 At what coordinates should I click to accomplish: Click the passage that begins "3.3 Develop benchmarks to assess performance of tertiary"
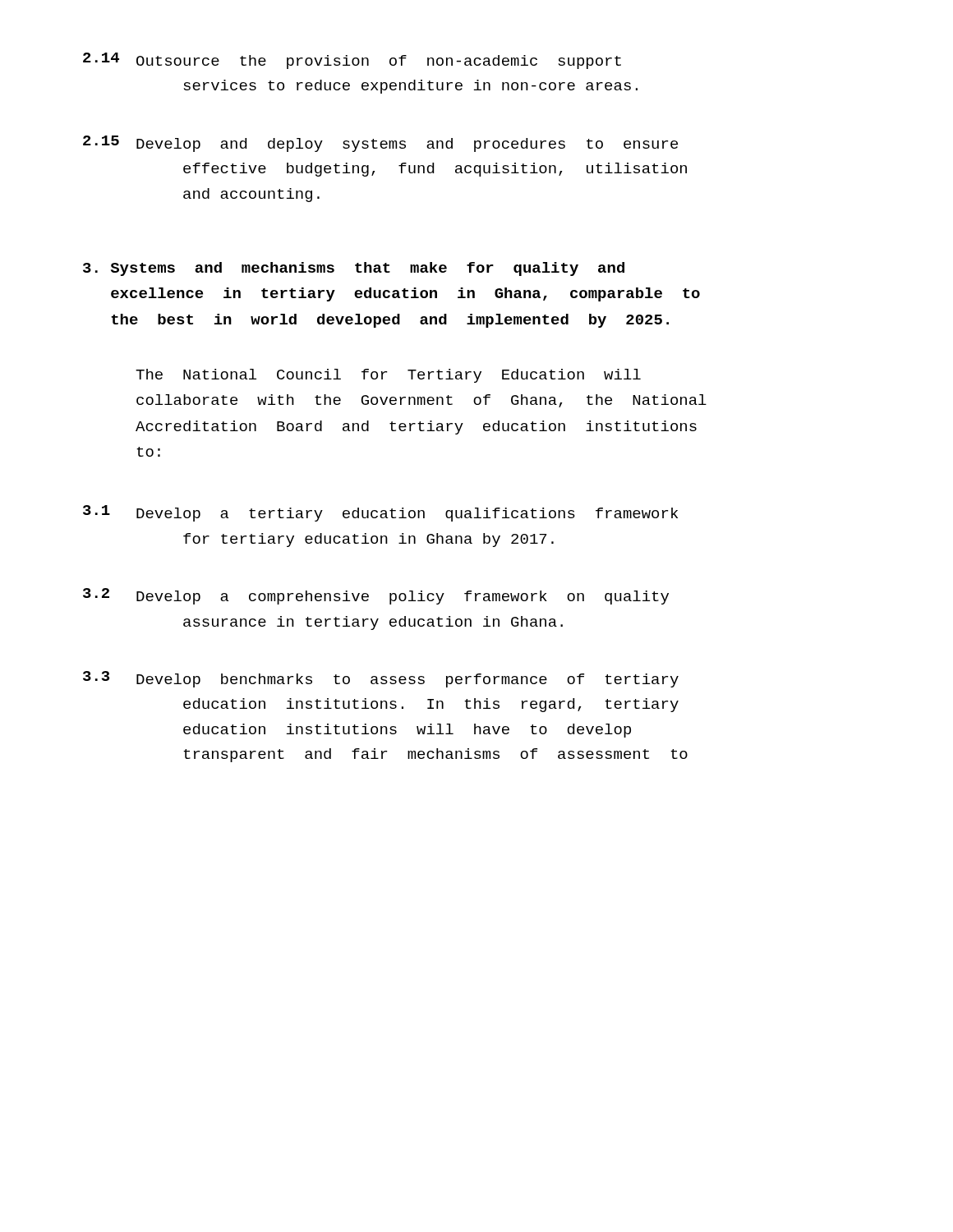click(481, 718)
